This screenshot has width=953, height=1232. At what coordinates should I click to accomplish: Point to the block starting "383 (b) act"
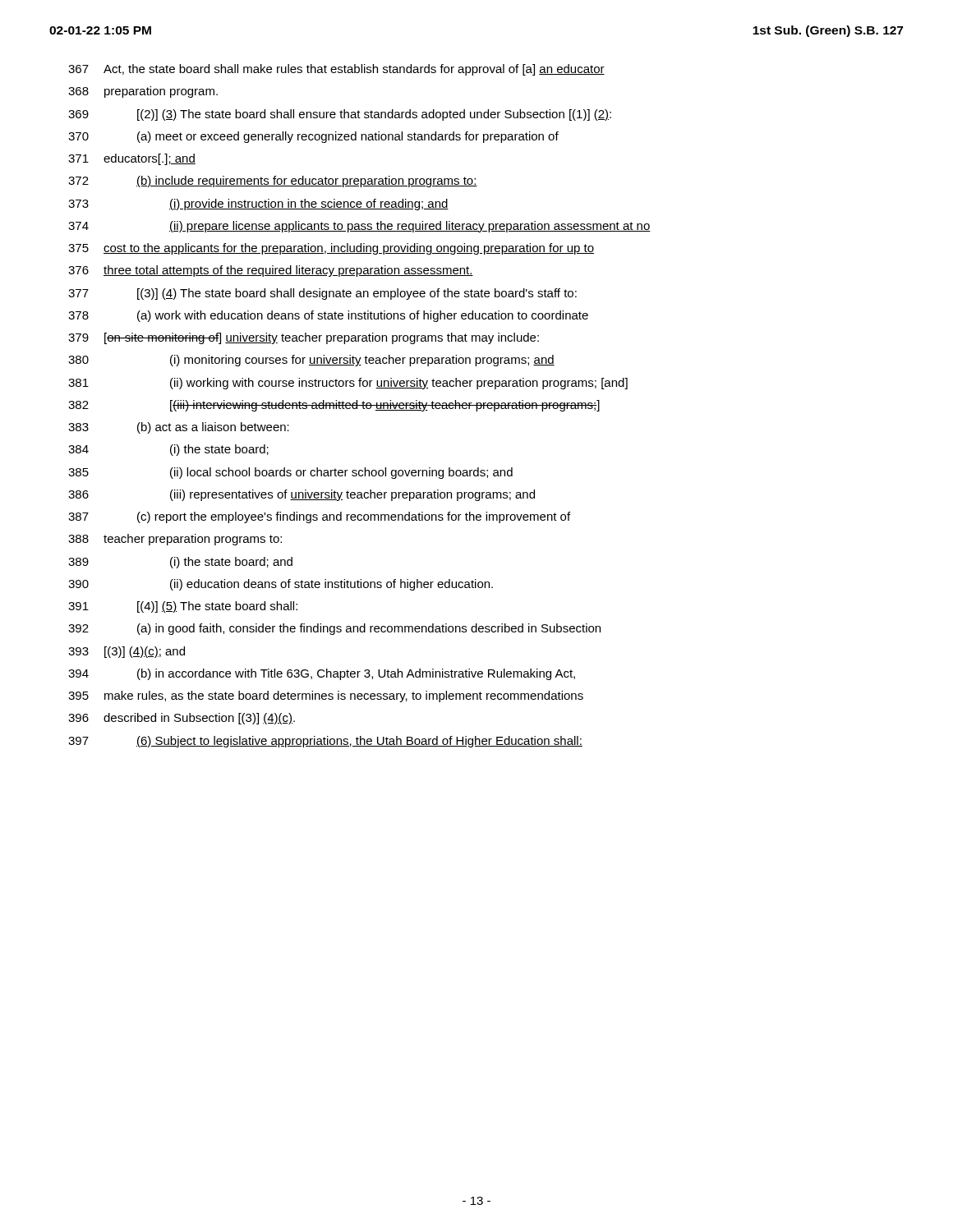[x=179, y=428]
